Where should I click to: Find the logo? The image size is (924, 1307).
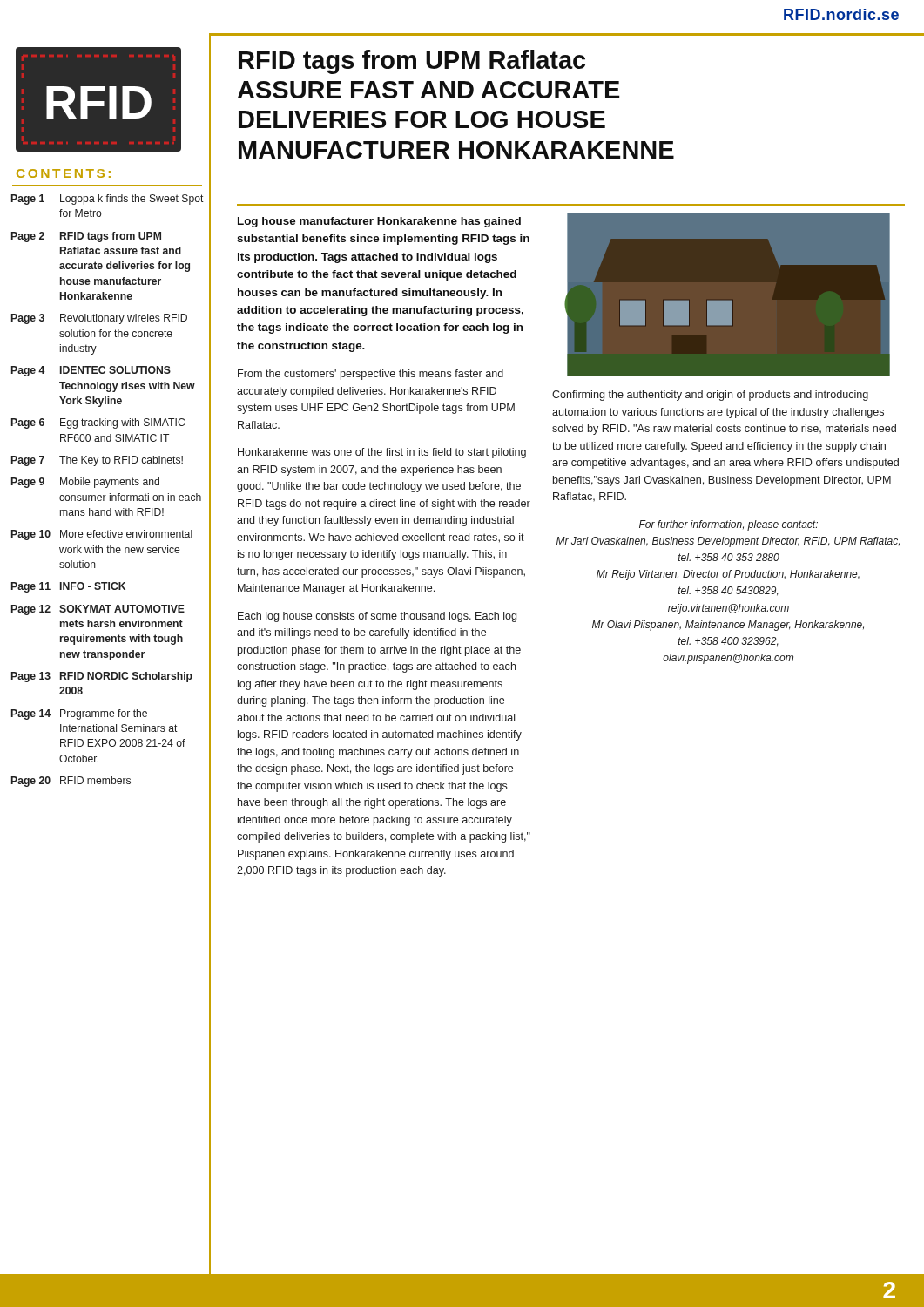tap(98, 99)
